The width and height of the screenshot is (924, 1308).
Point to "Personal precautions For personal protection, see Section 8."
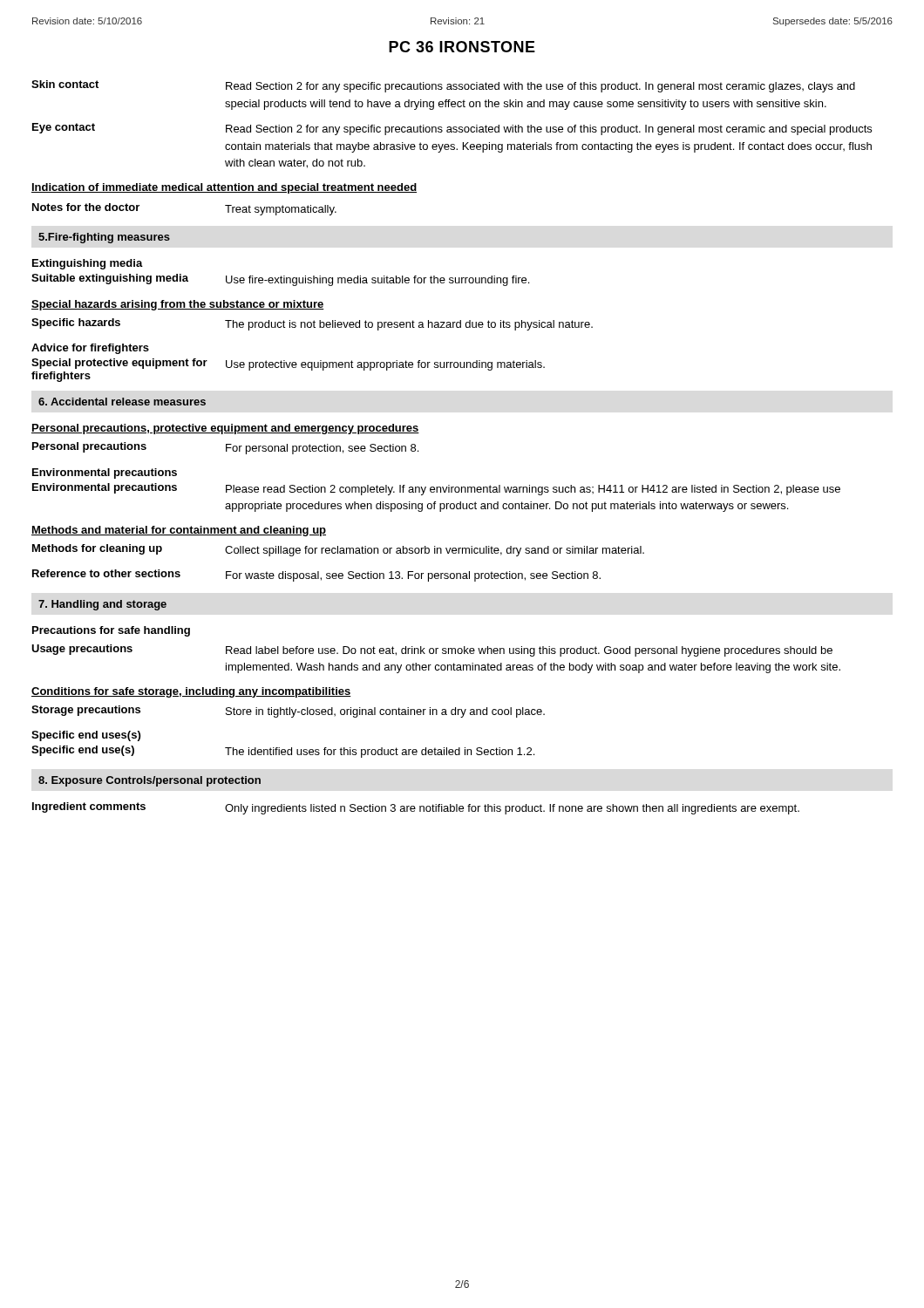click(225, 448)
